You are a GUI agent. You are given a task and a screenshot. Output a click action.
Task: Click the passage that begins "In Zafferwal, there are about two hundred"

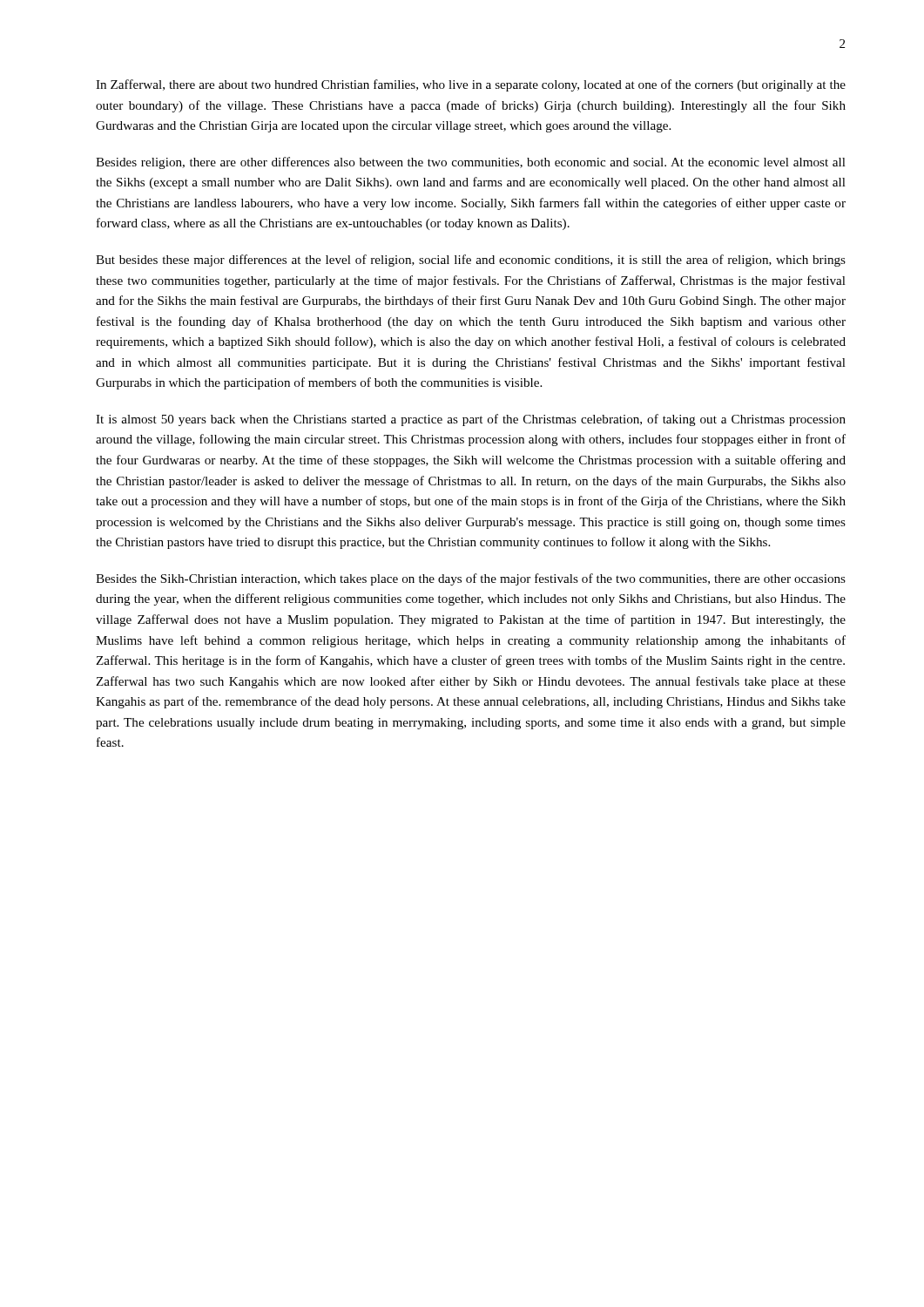pos(471,105)
